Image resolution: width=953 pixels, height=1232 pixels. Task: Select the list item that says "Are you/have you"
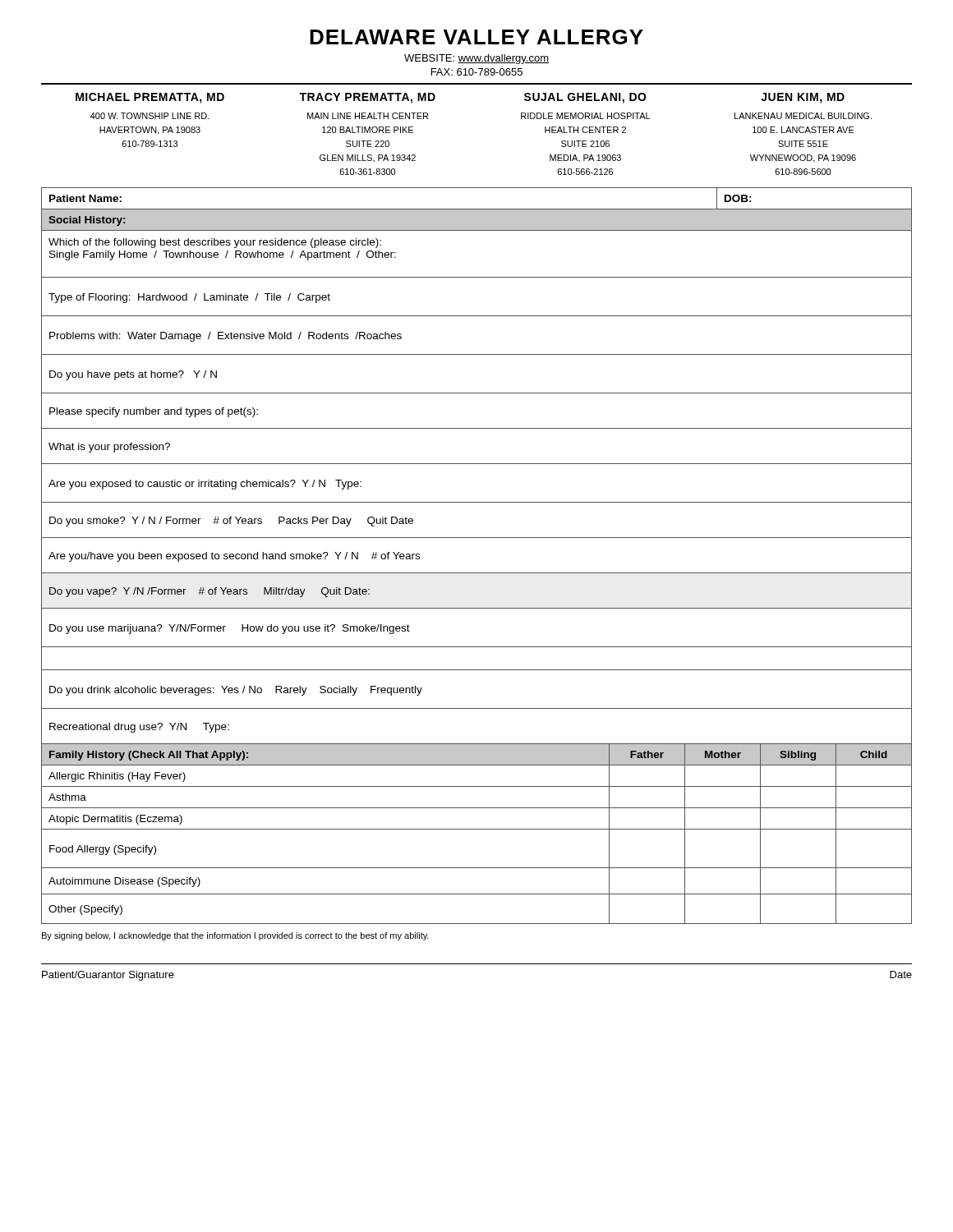(234, 555)
